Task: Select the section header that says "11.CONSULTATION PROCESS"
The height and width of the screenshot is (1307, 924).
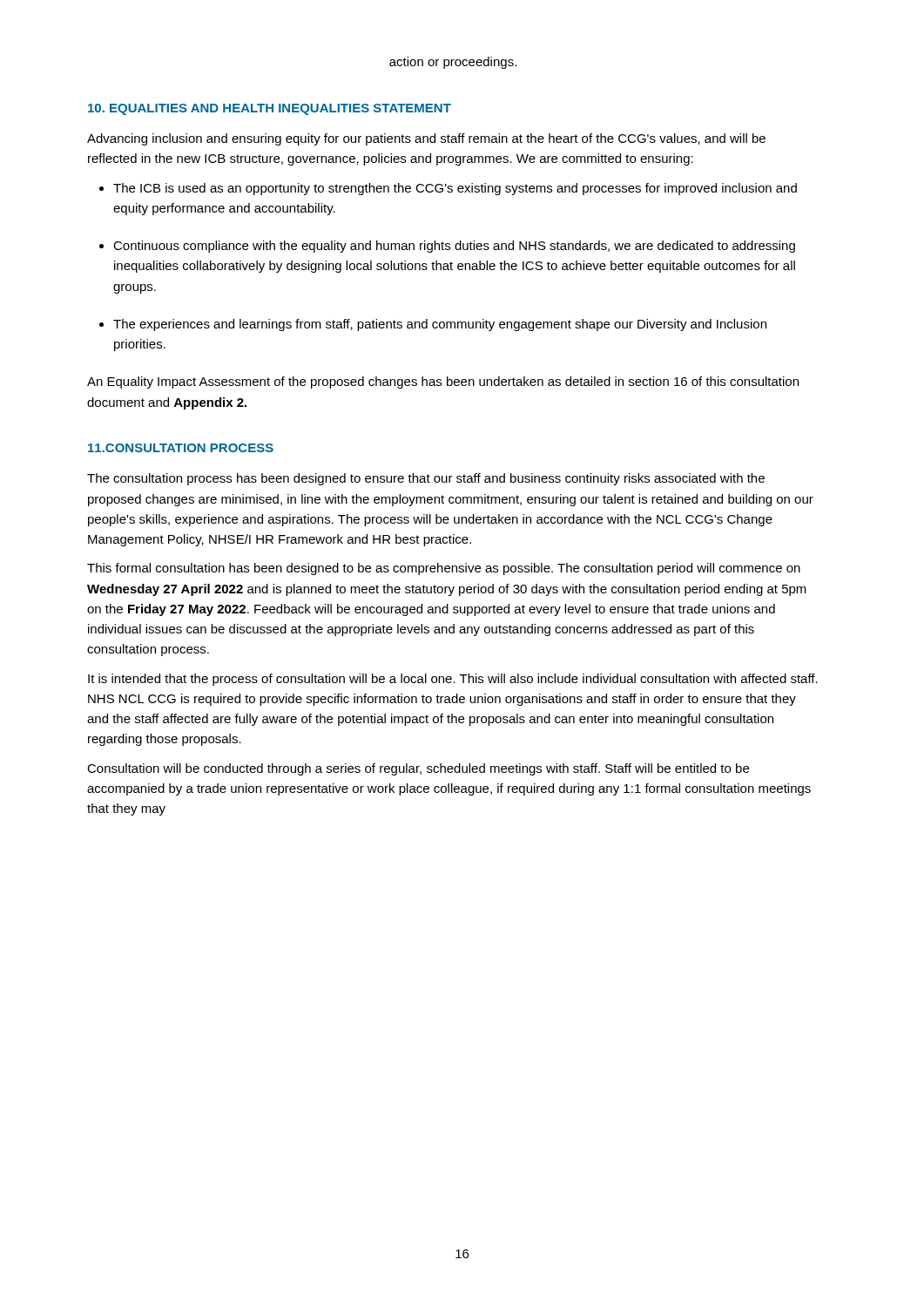Action: pyautogui.click(x=180, y=447)
